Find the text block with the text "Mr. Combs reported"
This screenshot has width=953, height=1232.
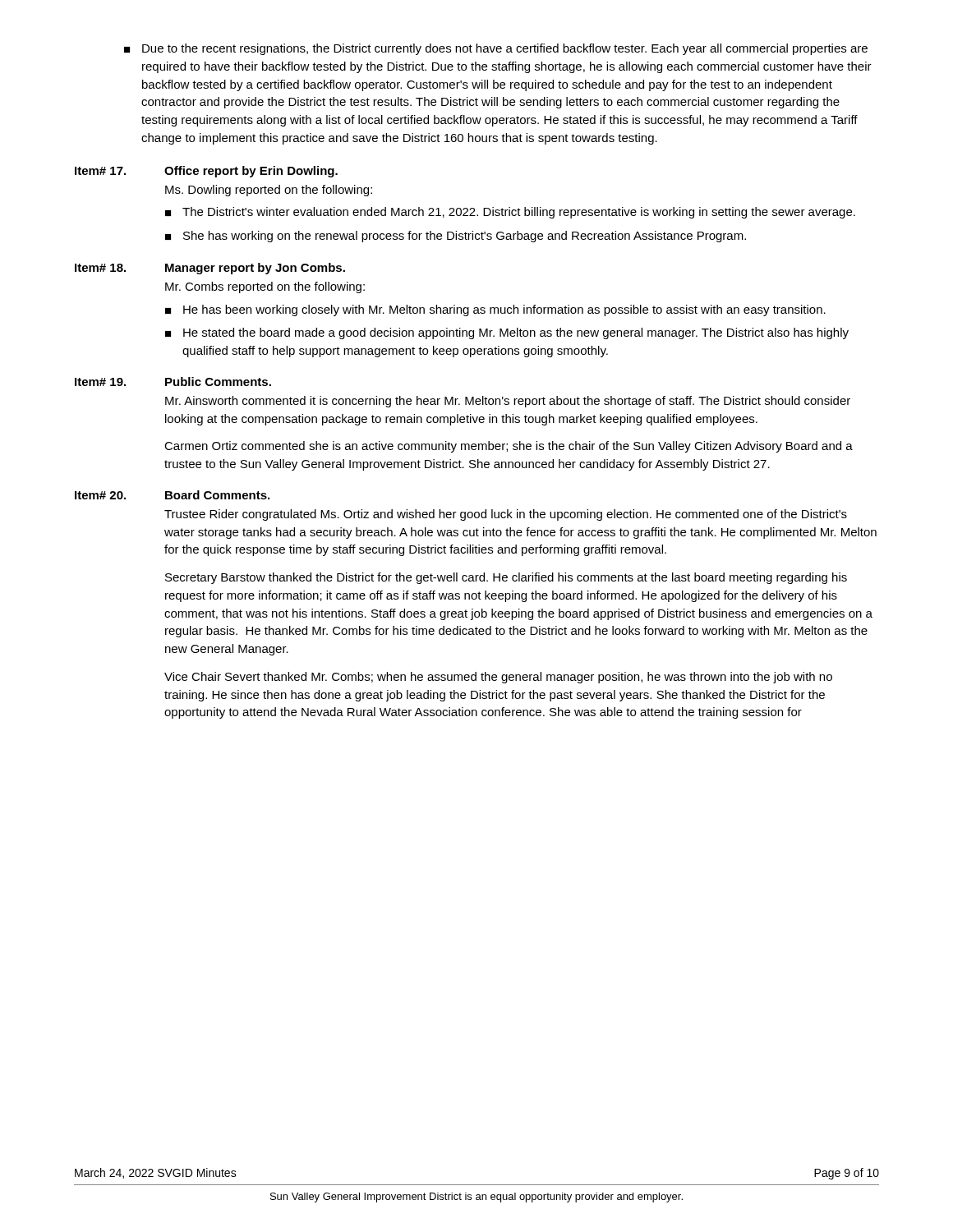(x=265, y=286)
